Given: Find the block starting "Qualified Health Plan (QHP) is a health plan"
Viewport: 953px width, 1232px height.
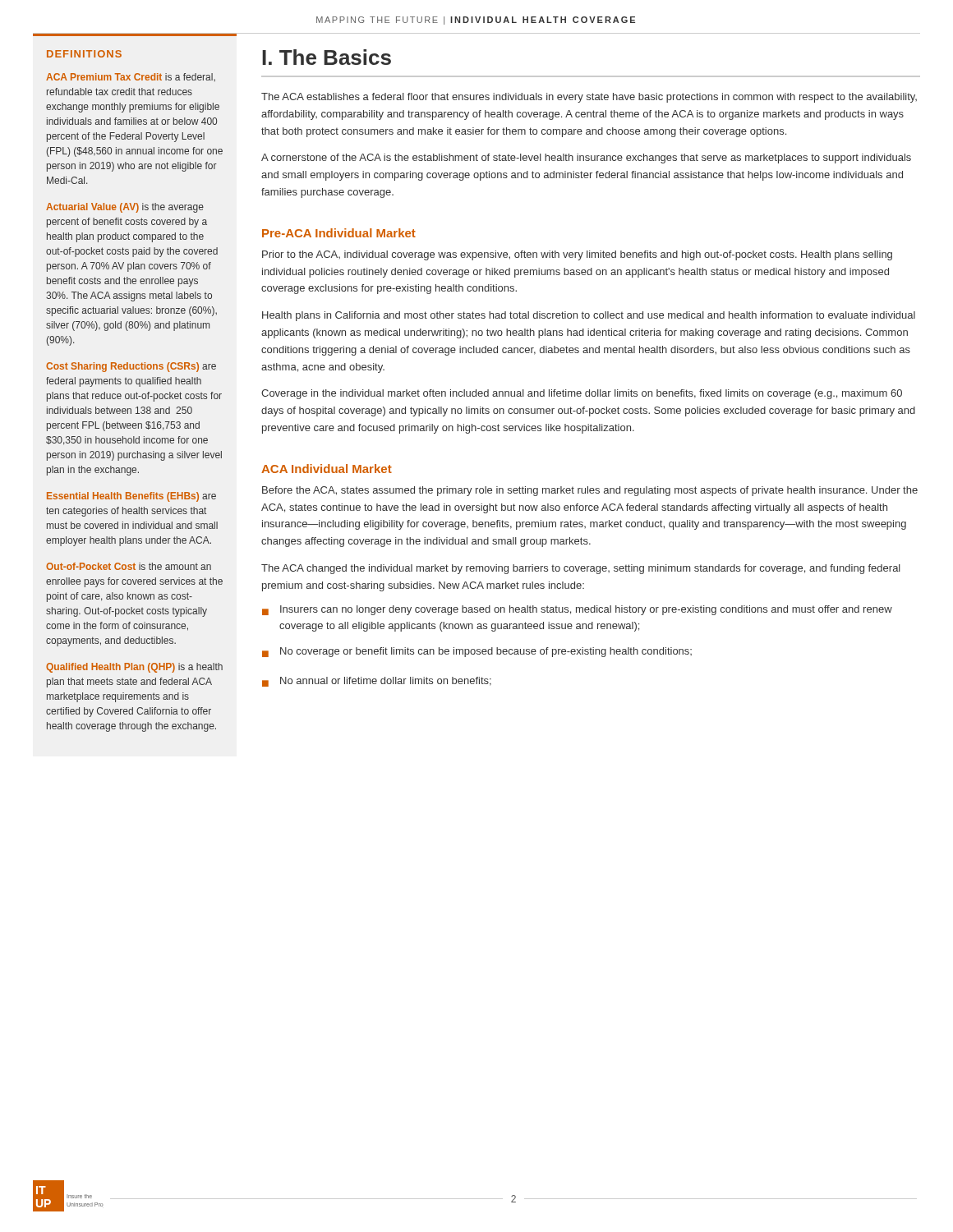Looking at the screenshot, I should 135,697.
